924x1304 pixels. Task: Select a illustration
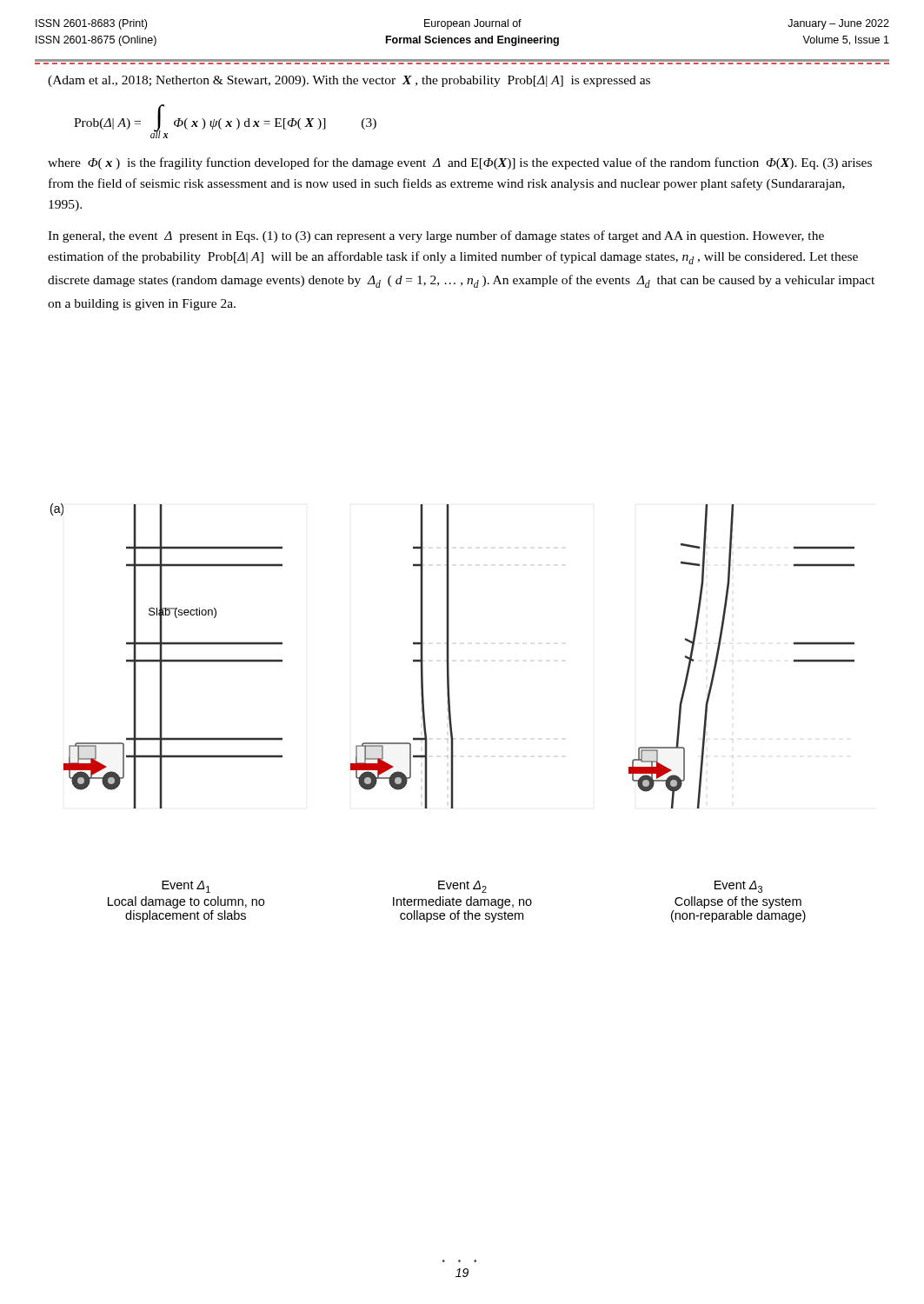pyautogui.click(x=462, y=682)
